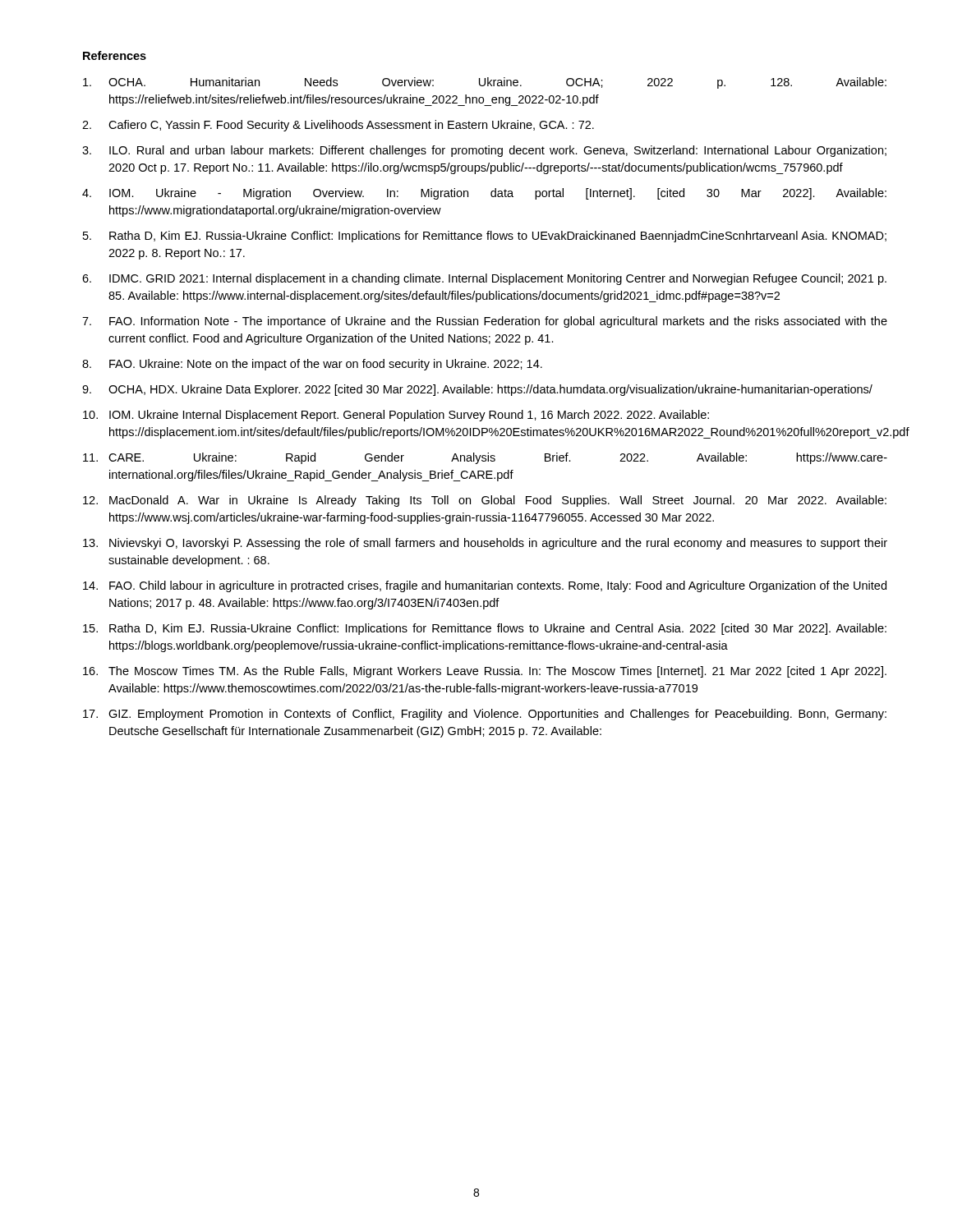Screen dimensions: 1232x953
Task: Find the list item containing "7. FAO. Information"
Action: pos(485,330)
